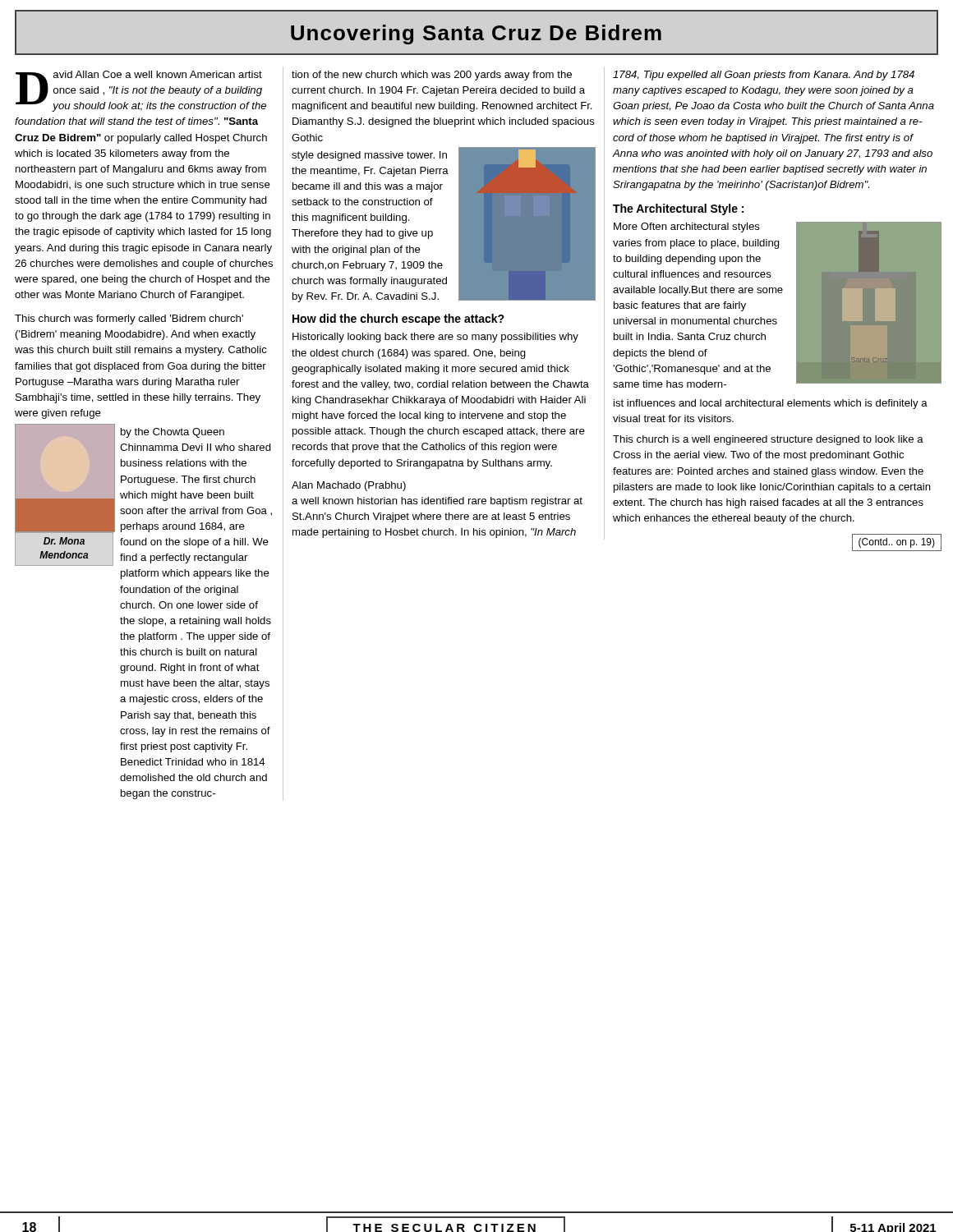Click on the block starting "How did the church escape the"

[398, 319]
